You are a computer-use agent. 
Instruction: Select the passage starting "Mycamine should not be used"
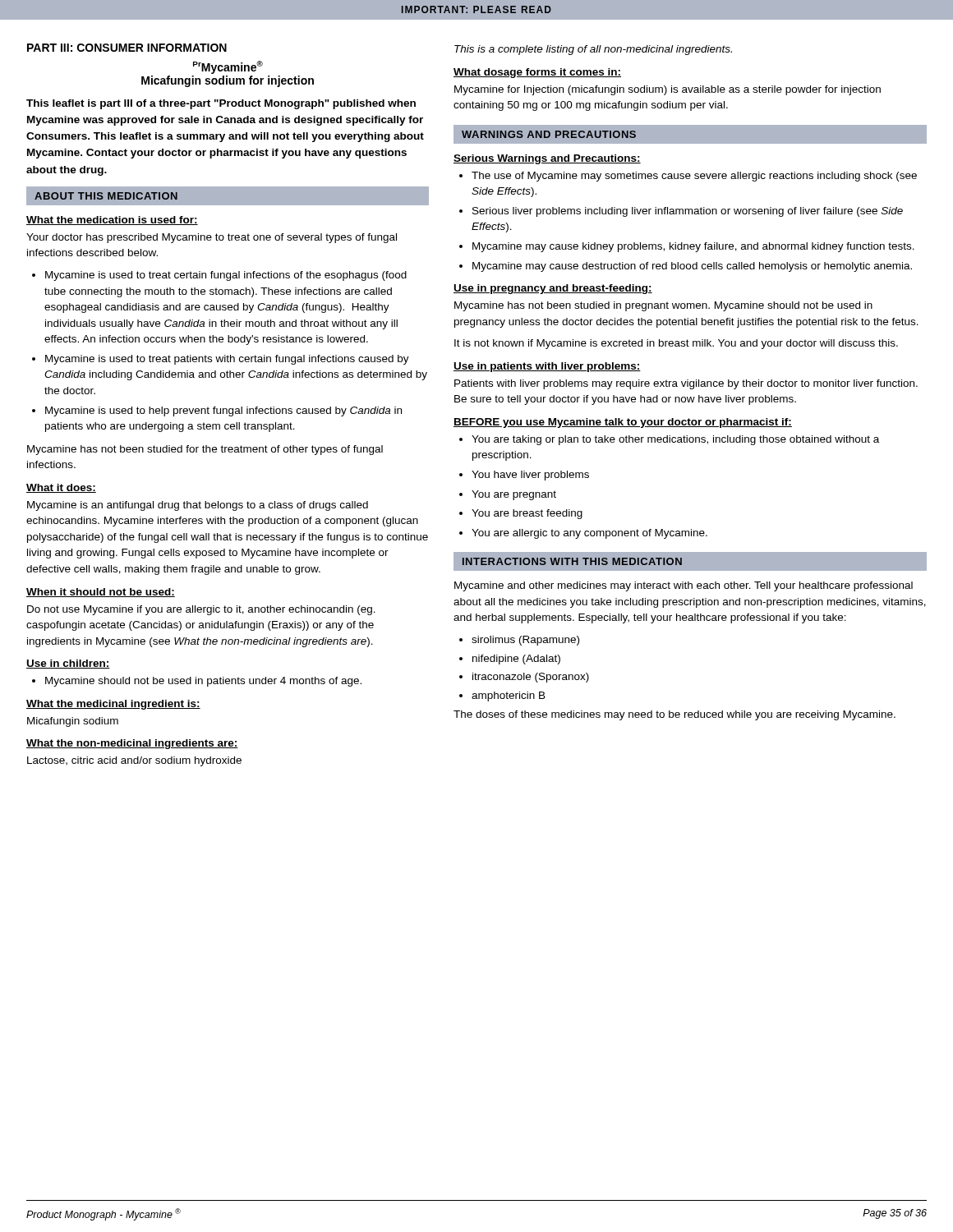click(x=203, y=681)
